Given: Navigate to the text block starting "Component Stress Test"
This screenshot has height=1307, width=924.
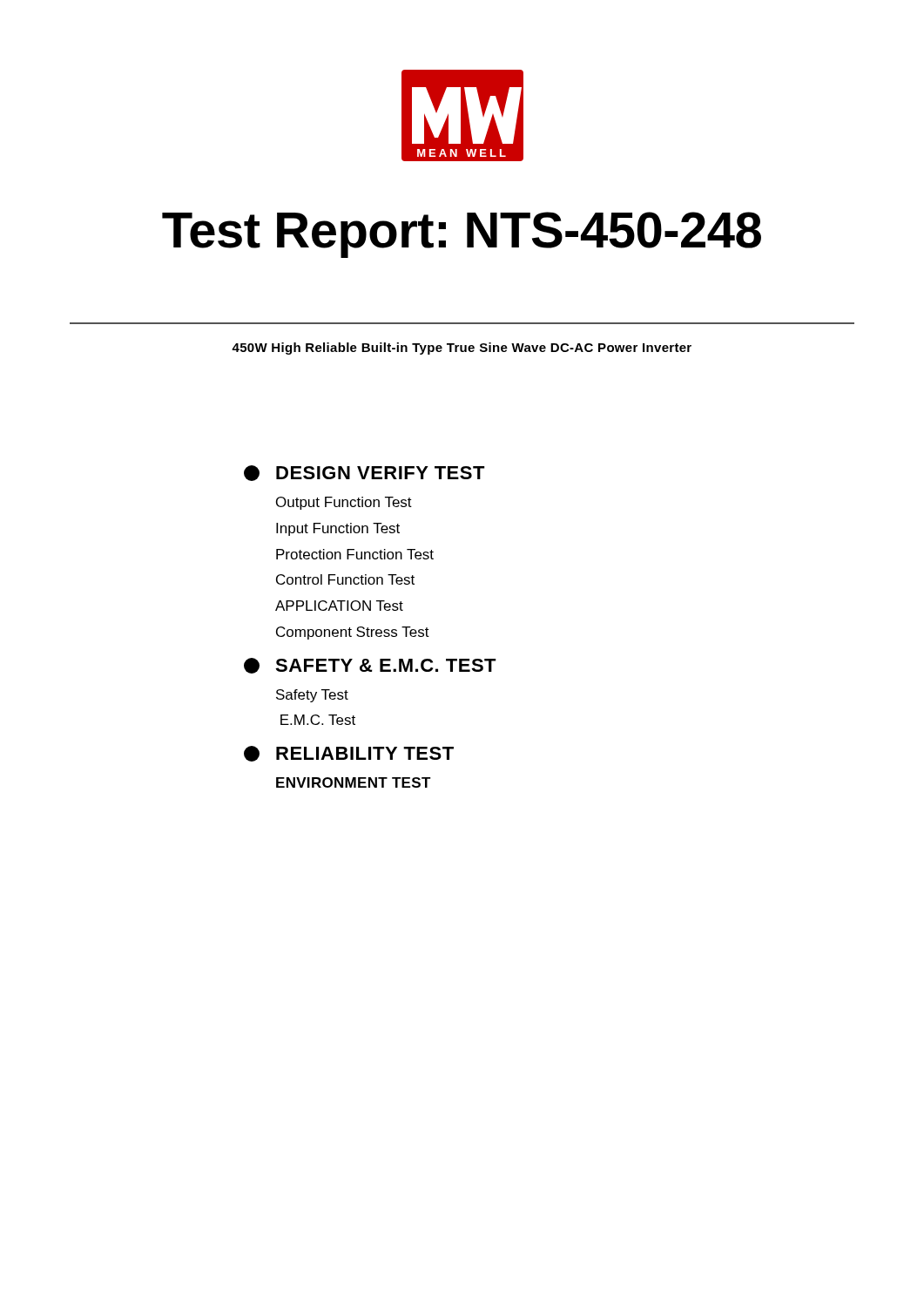Looking at the screenshot, I should 352,632.
